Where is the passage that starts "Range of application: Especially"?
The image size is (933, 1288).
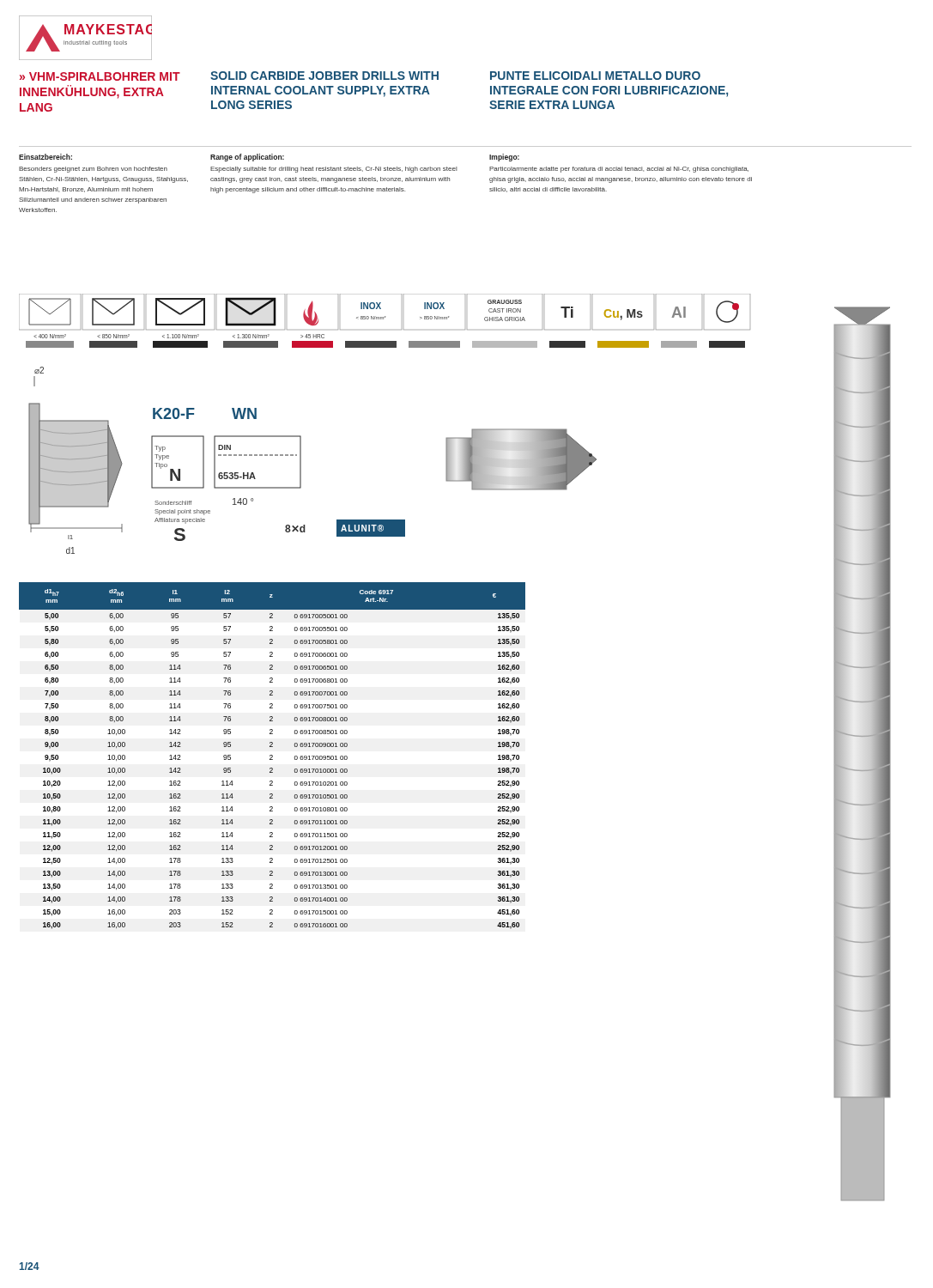click(x=335, y=174)
